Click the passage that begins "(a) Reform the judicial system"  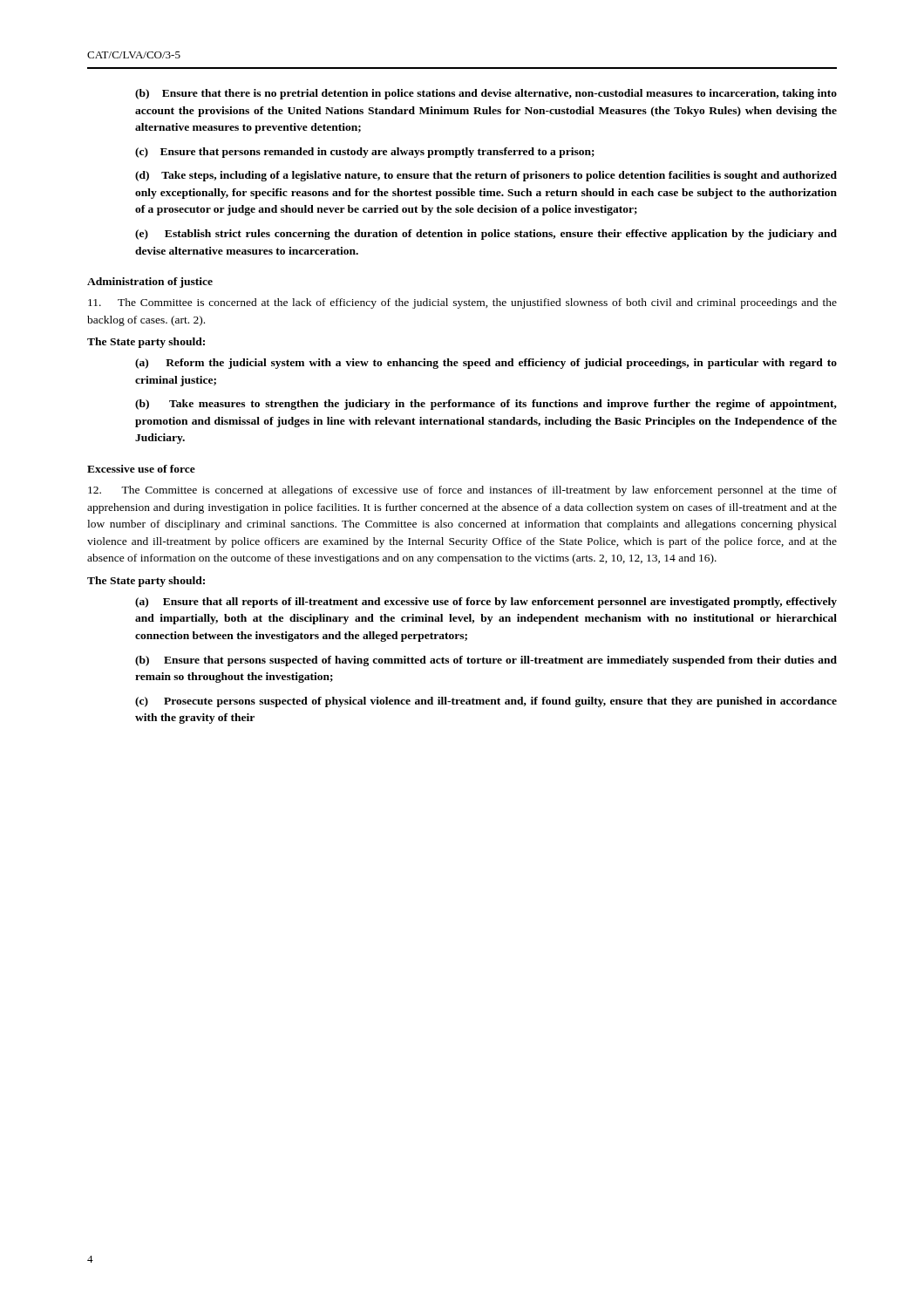[486, 371]
